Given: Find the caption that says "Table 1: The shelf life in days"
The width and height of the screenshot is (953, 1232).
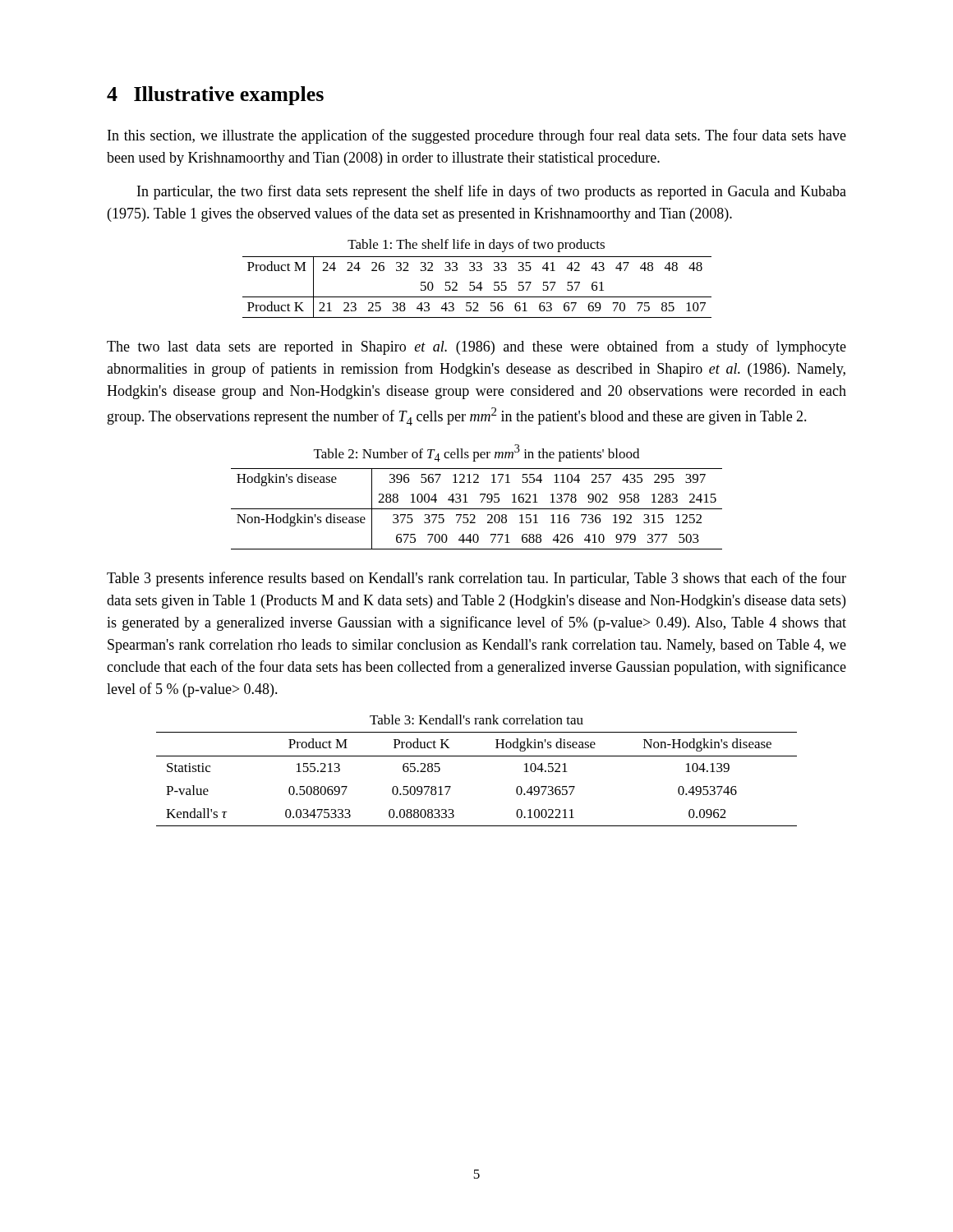Looking at the screenshot, I should click(476, 244).
